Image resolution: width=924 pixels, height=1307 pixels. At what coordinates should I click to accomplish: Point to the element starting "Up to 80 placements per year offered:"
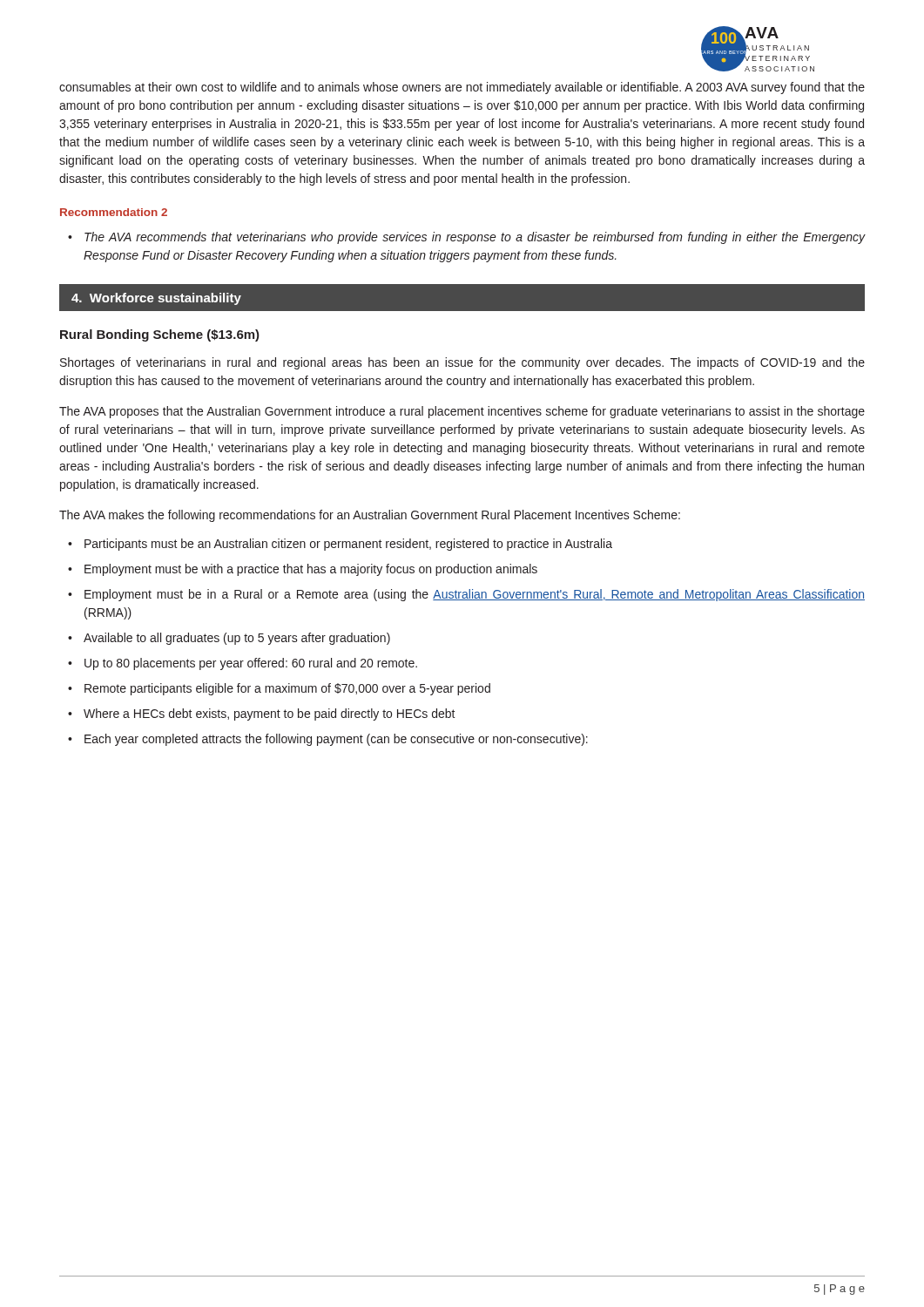(x=251, y=663)
